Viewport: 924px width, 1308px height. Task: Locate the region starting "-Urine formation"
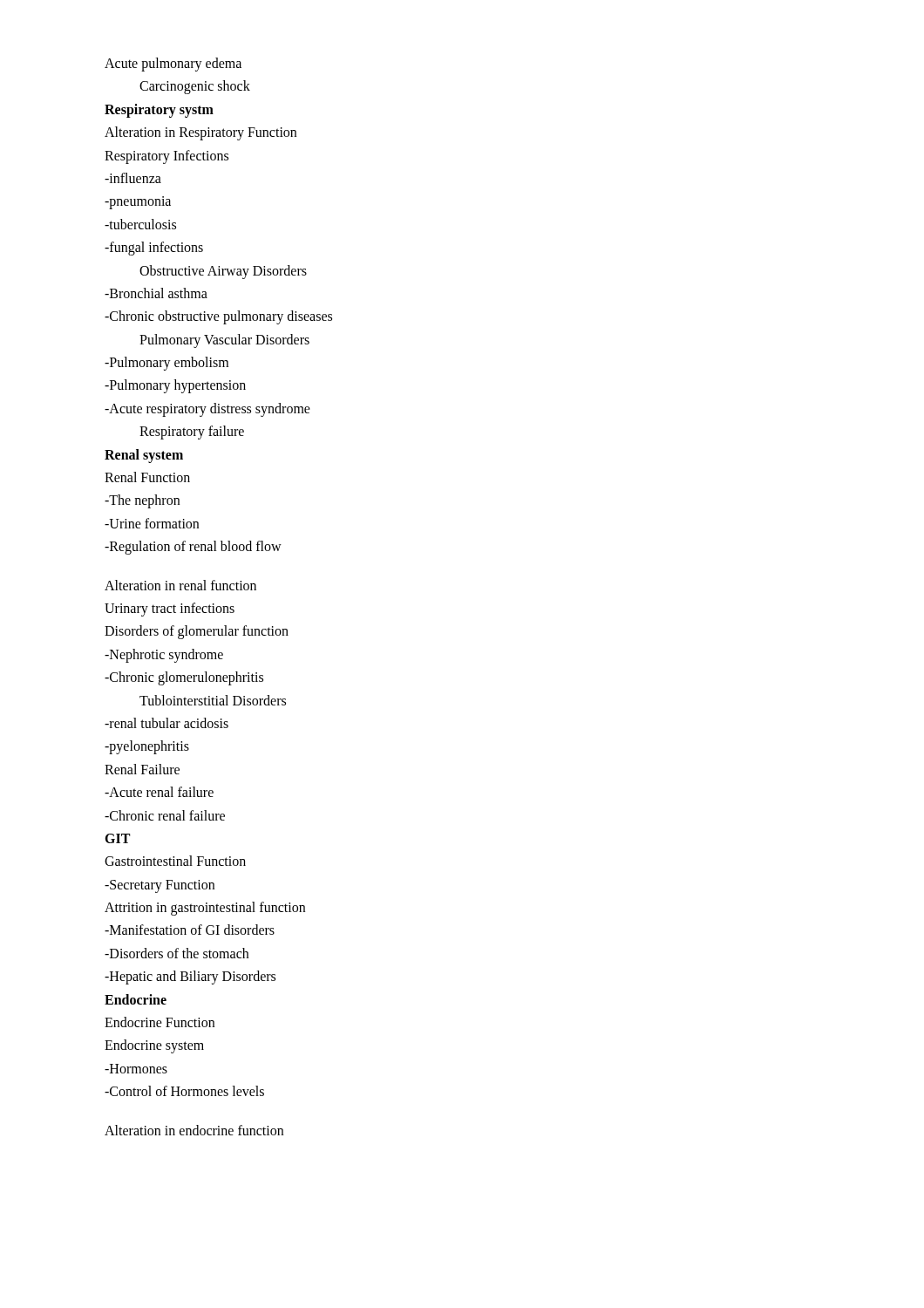click(x=152, y=523)
